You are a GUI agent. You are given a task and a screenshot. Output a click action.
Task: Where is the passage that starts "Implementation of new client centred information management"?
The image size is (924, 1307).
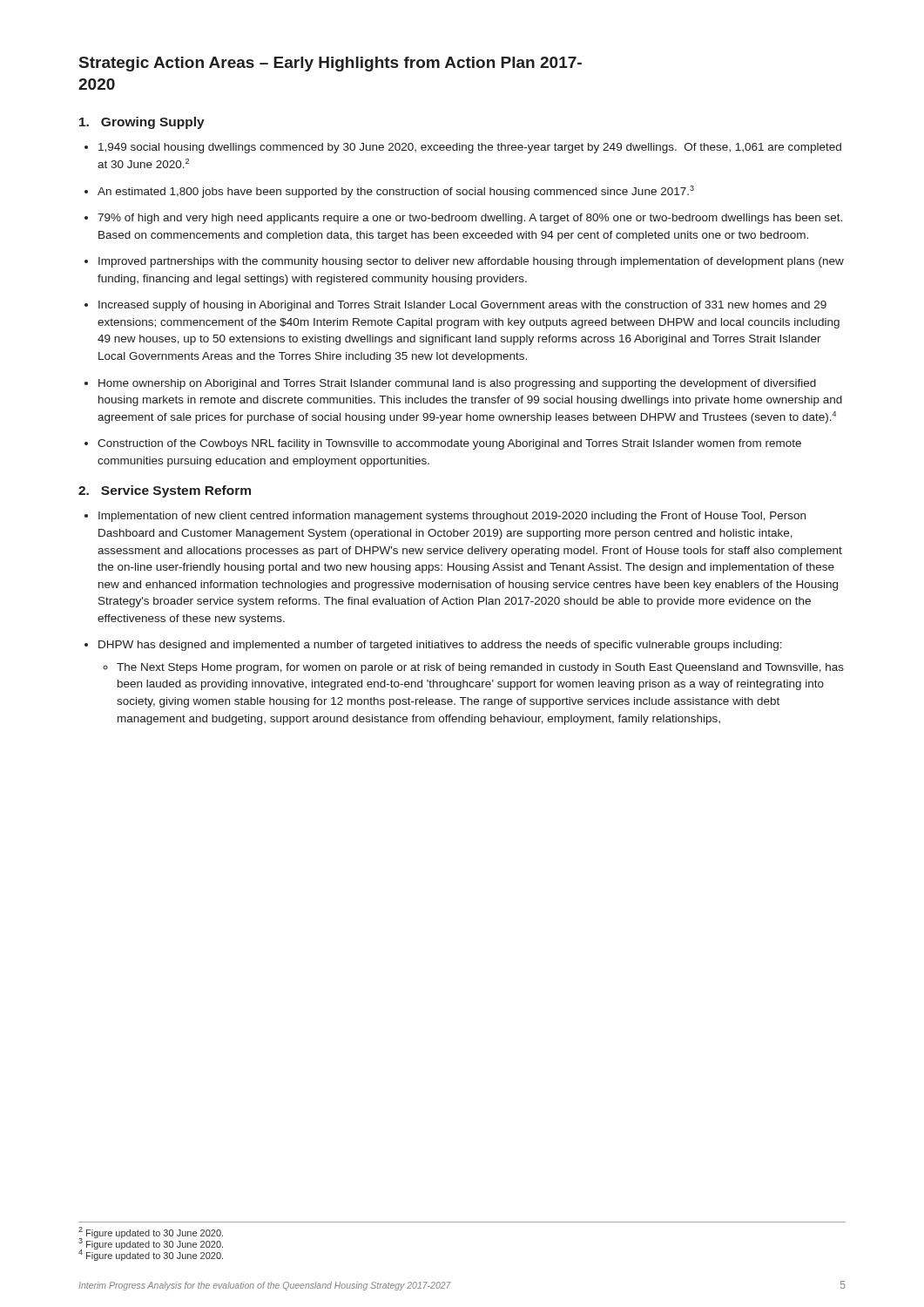[472, 567]
